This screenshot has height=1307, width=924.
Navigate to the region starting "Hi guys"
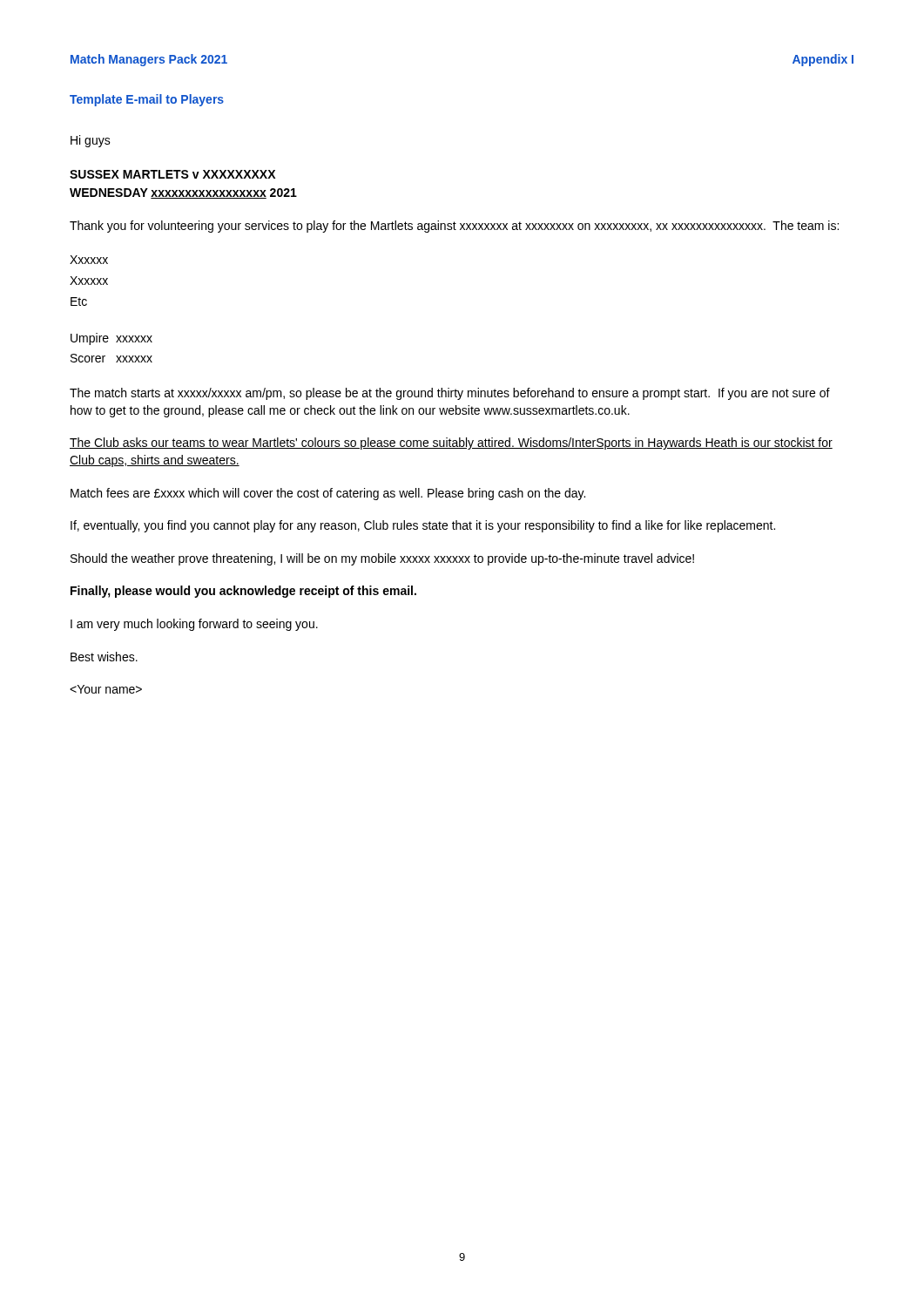tap(90, 140)
